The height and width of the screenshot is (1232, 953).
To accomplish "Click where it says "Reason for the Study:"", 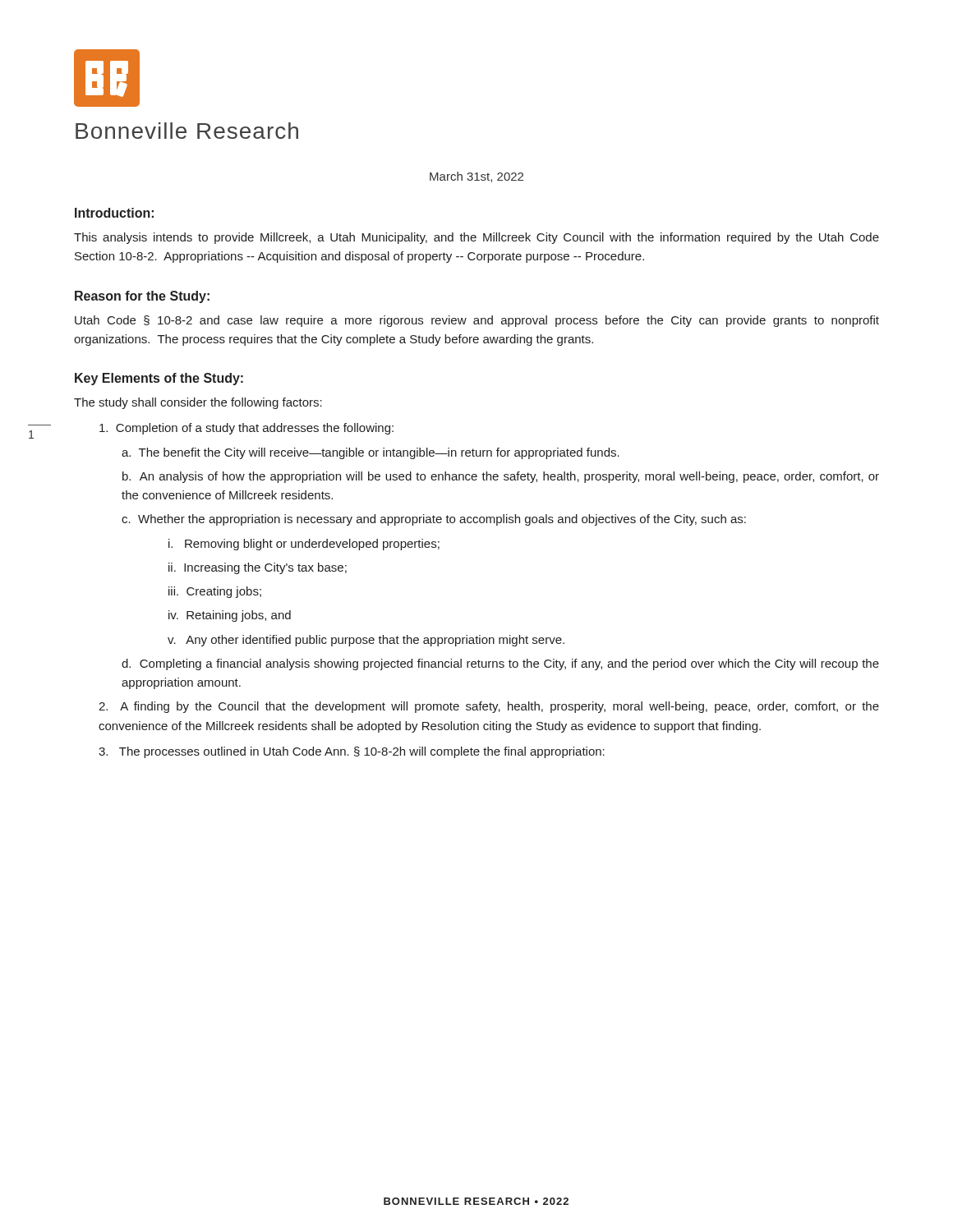I will pos(142,296).
